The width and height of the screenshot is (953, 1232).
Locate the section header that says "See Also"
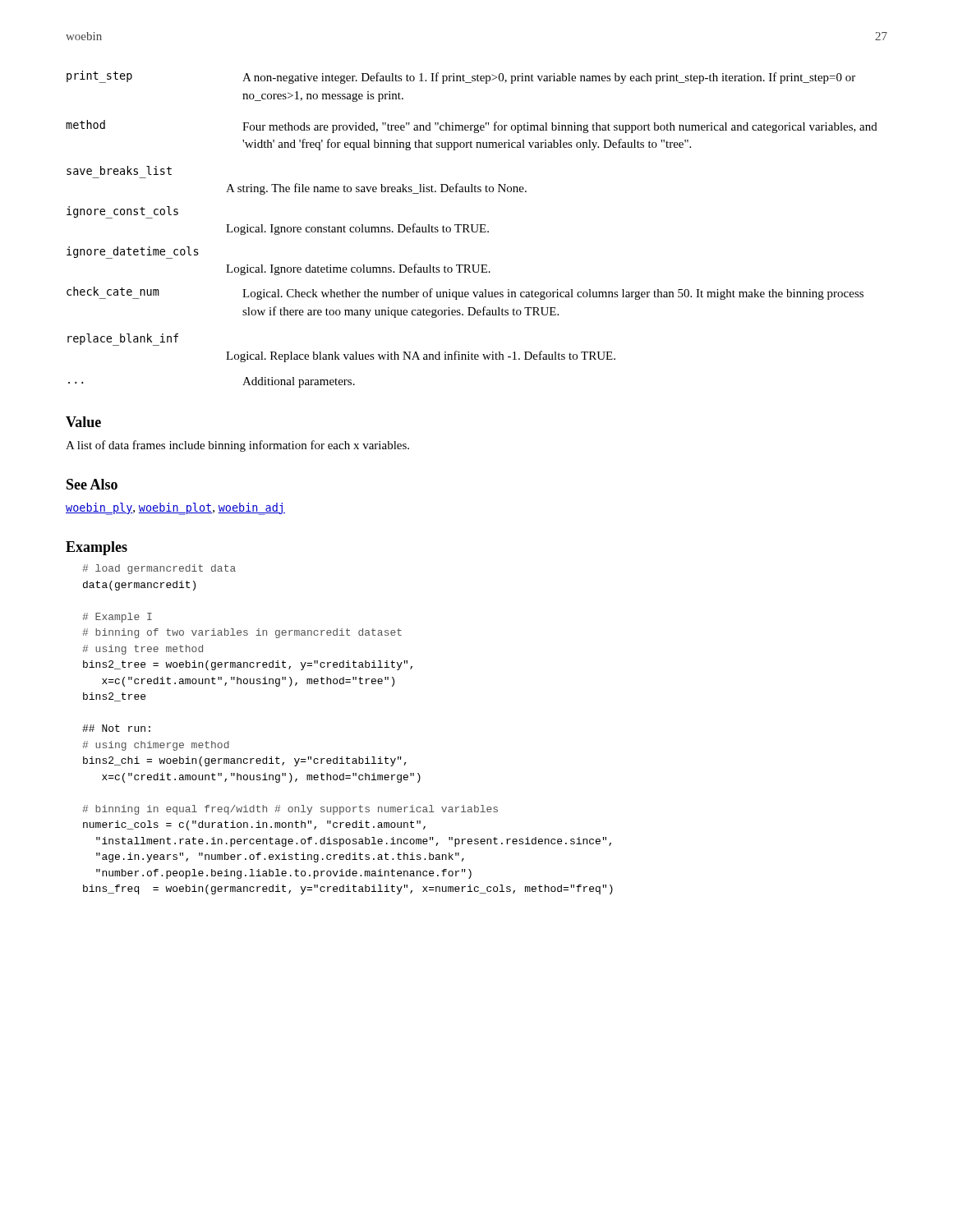pyautogui.click(x=92, y=484)
